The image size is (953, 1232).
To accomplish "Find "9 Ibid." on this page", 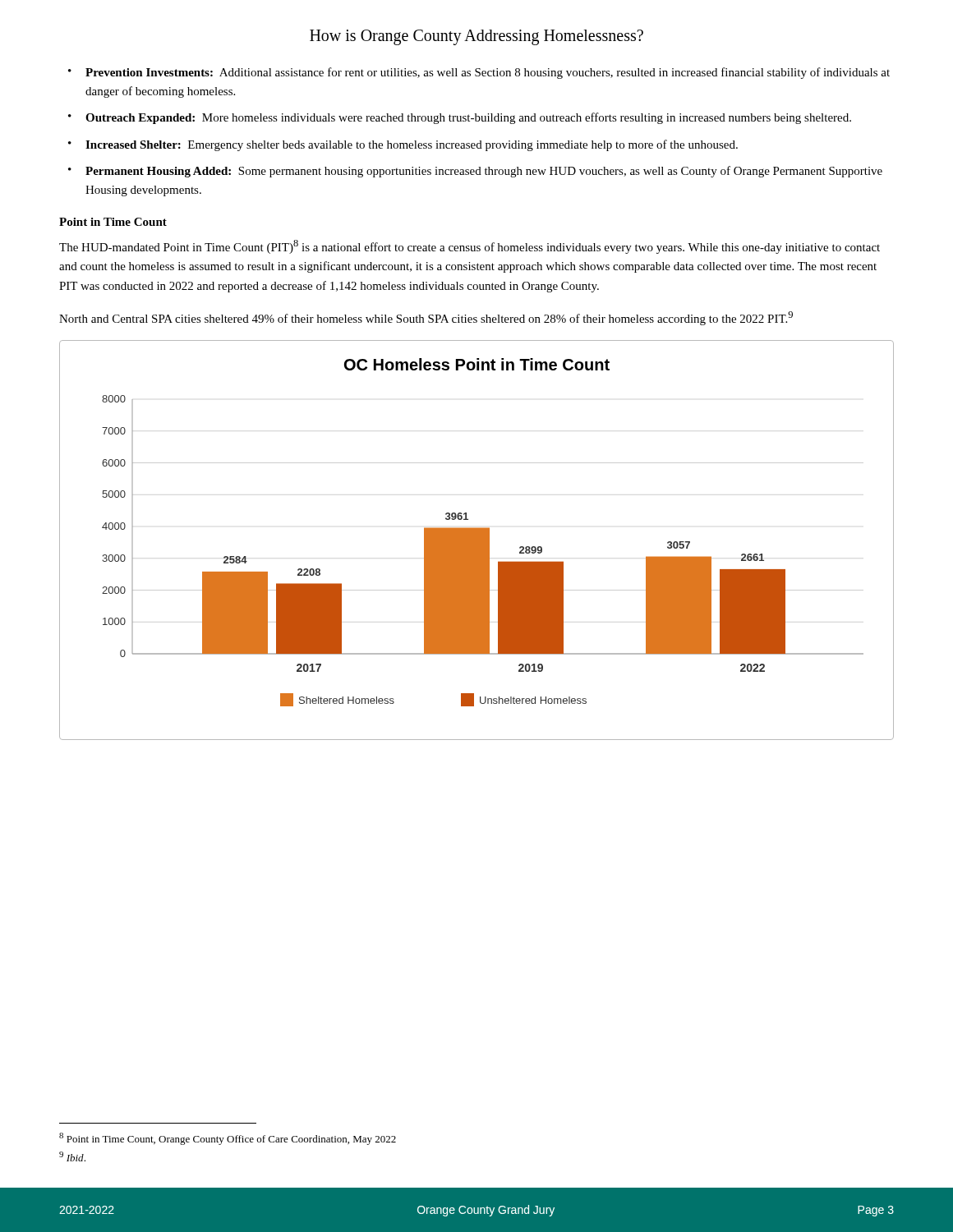I will [x=73, y=1157].
